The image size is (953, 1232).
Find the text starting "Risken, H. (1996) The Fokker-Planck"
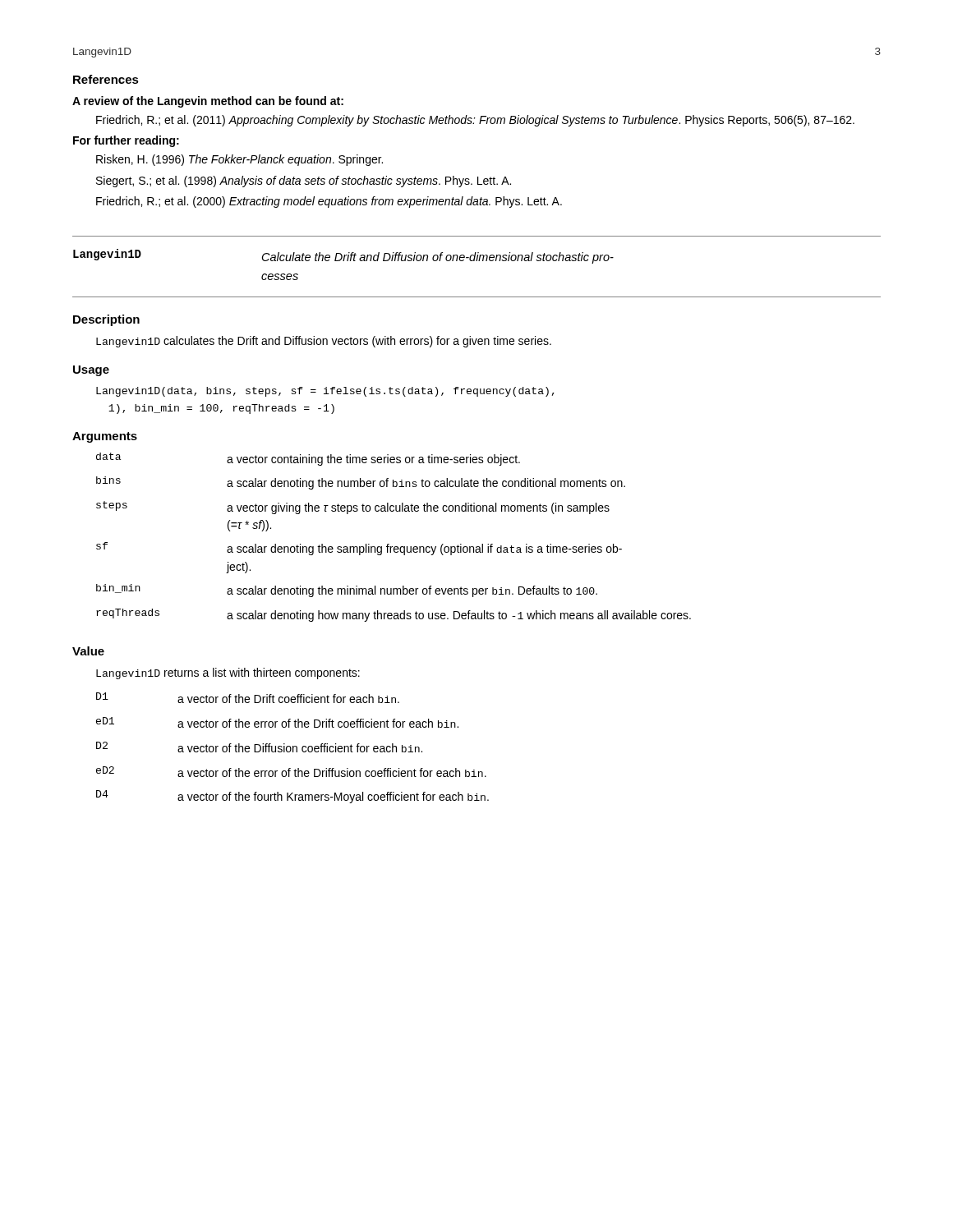tap(240, 160)
